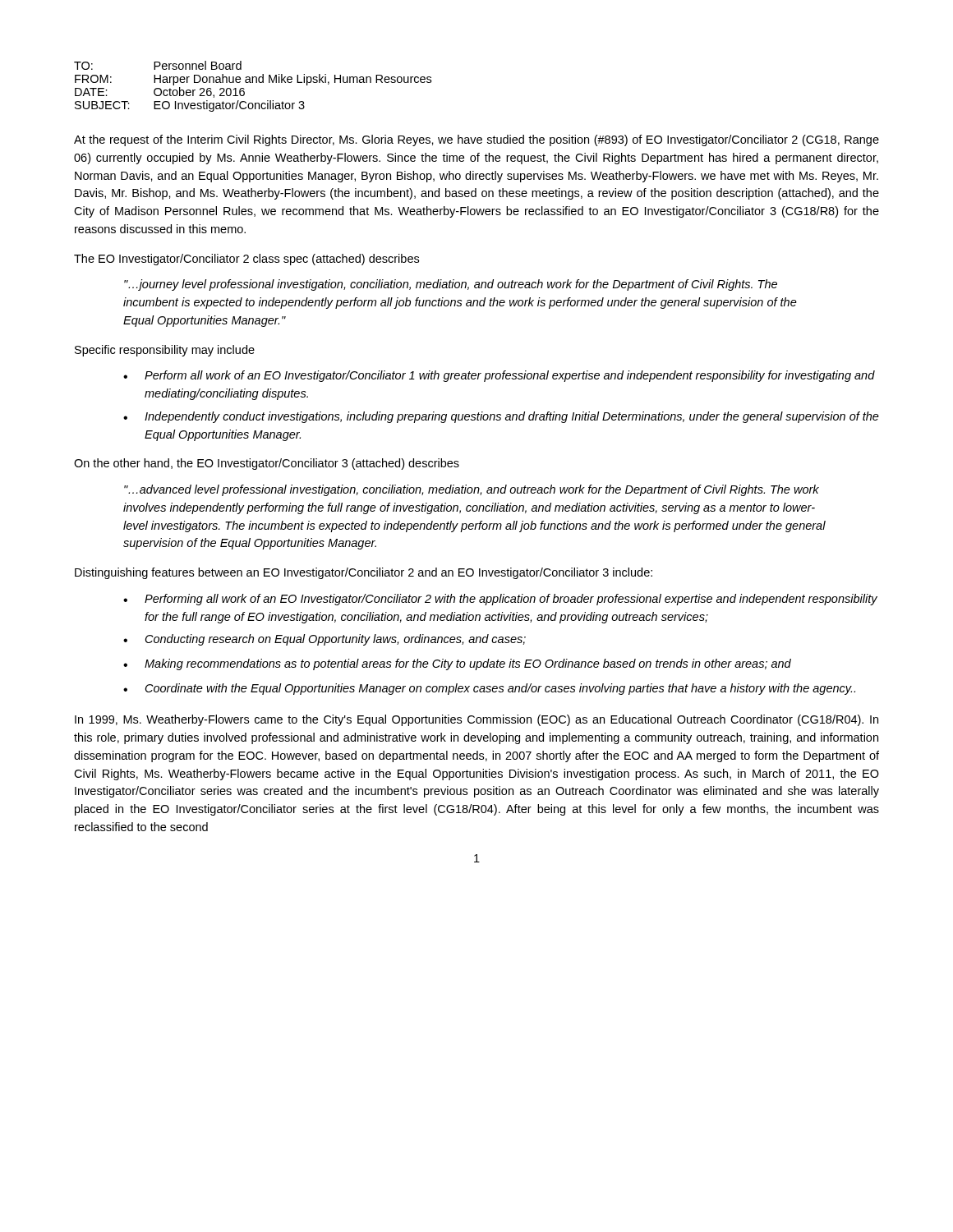The height and width of the screenshot is (1232, 953).
Task: Find the block on this page that starts ""…advanced level professional investigation, conciliation,"
Action: tap(474, 516)
